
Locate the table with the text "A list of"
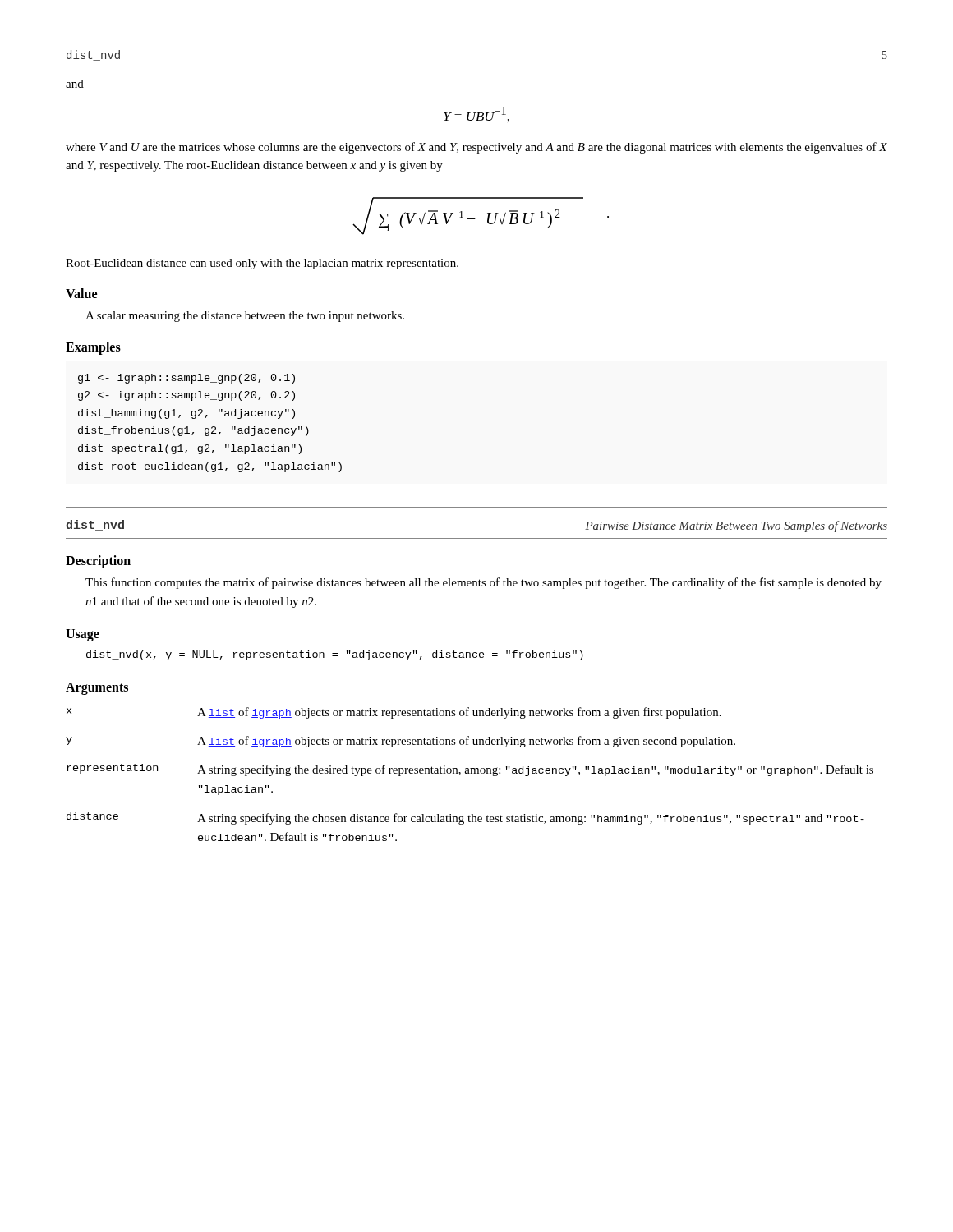coord(476,777)
